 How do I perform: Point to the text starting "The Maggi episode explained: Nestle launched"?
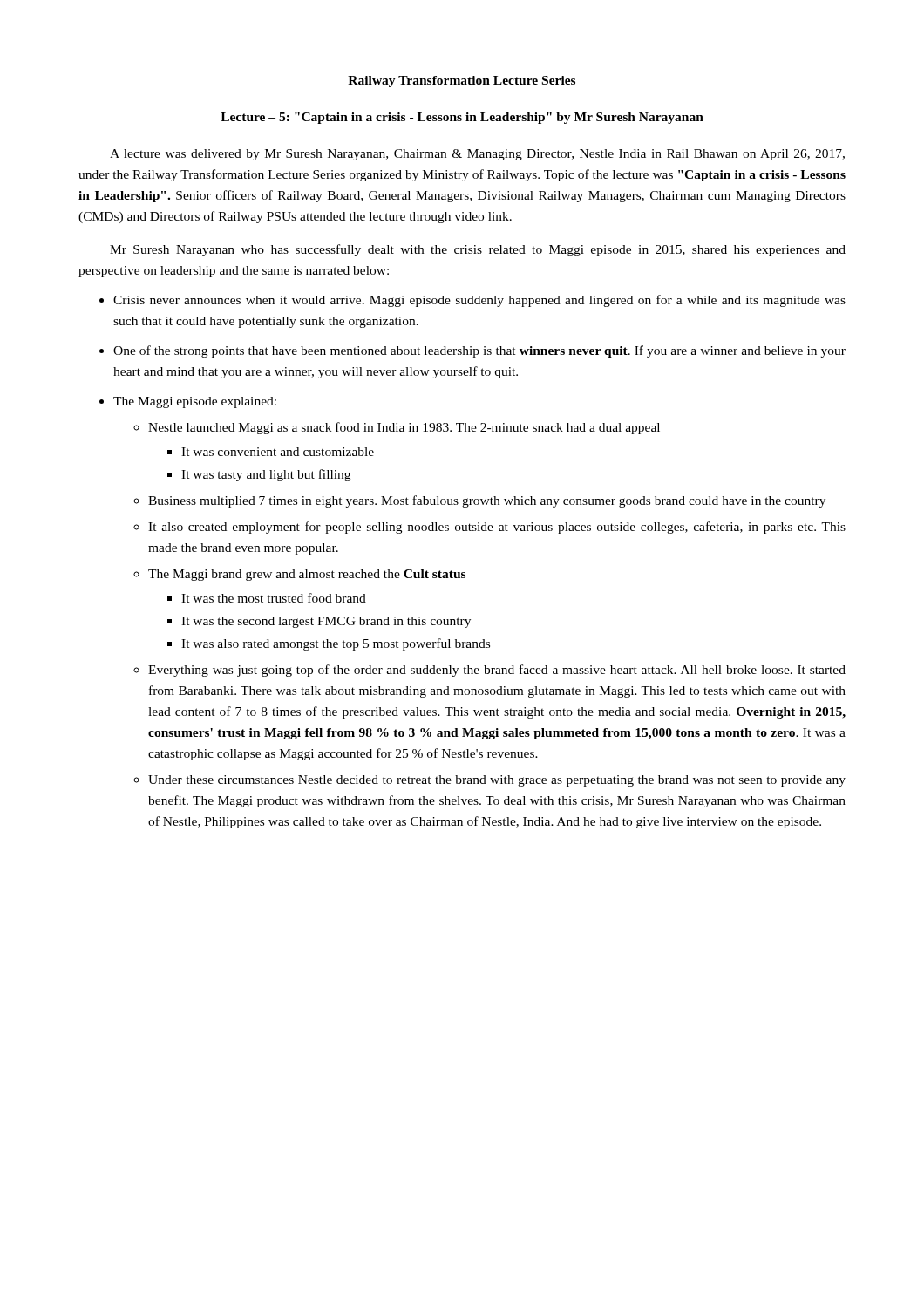click(x=479, y=613)
